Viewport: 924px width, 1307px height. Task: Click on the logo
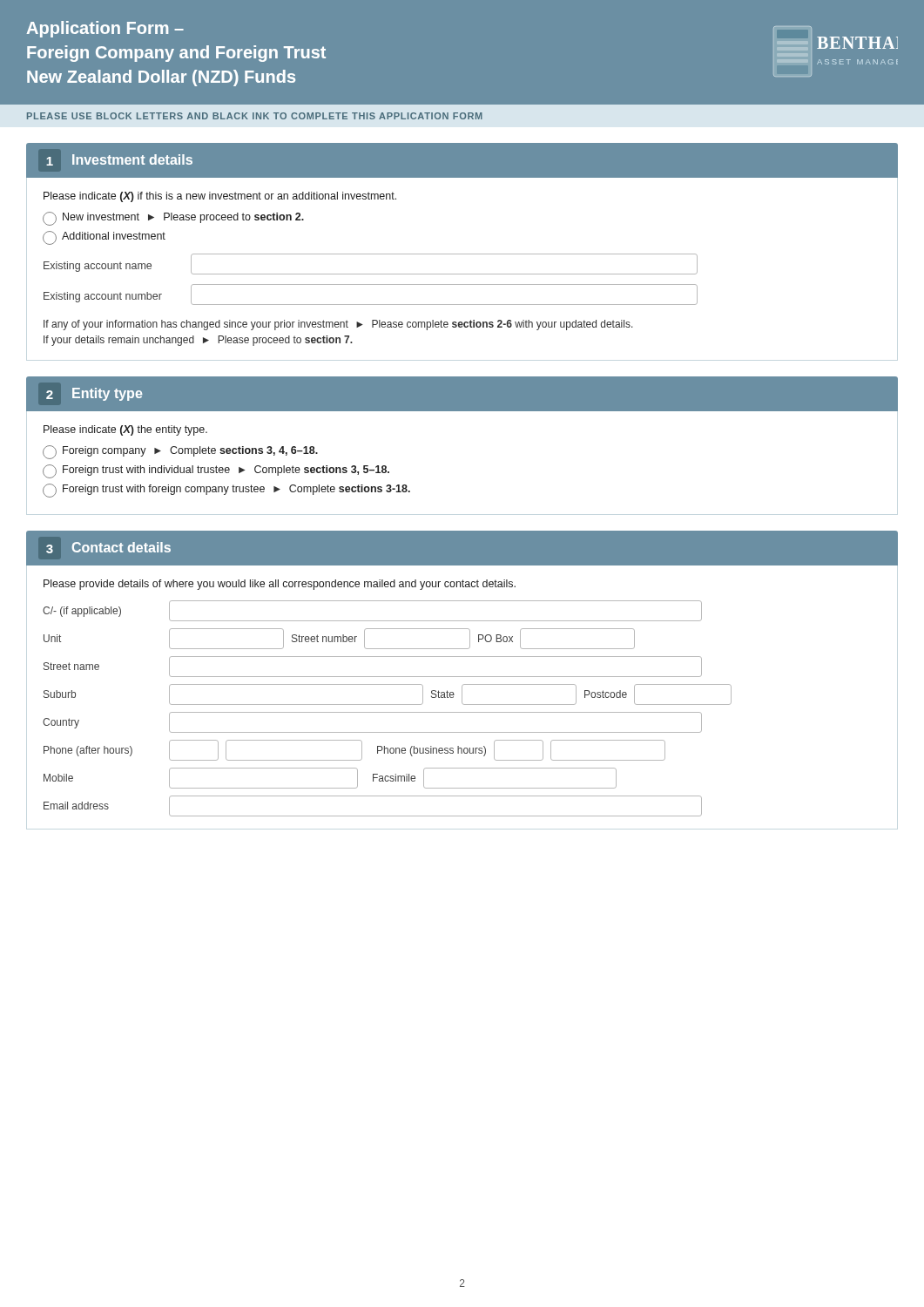click(x=835, y=52)
